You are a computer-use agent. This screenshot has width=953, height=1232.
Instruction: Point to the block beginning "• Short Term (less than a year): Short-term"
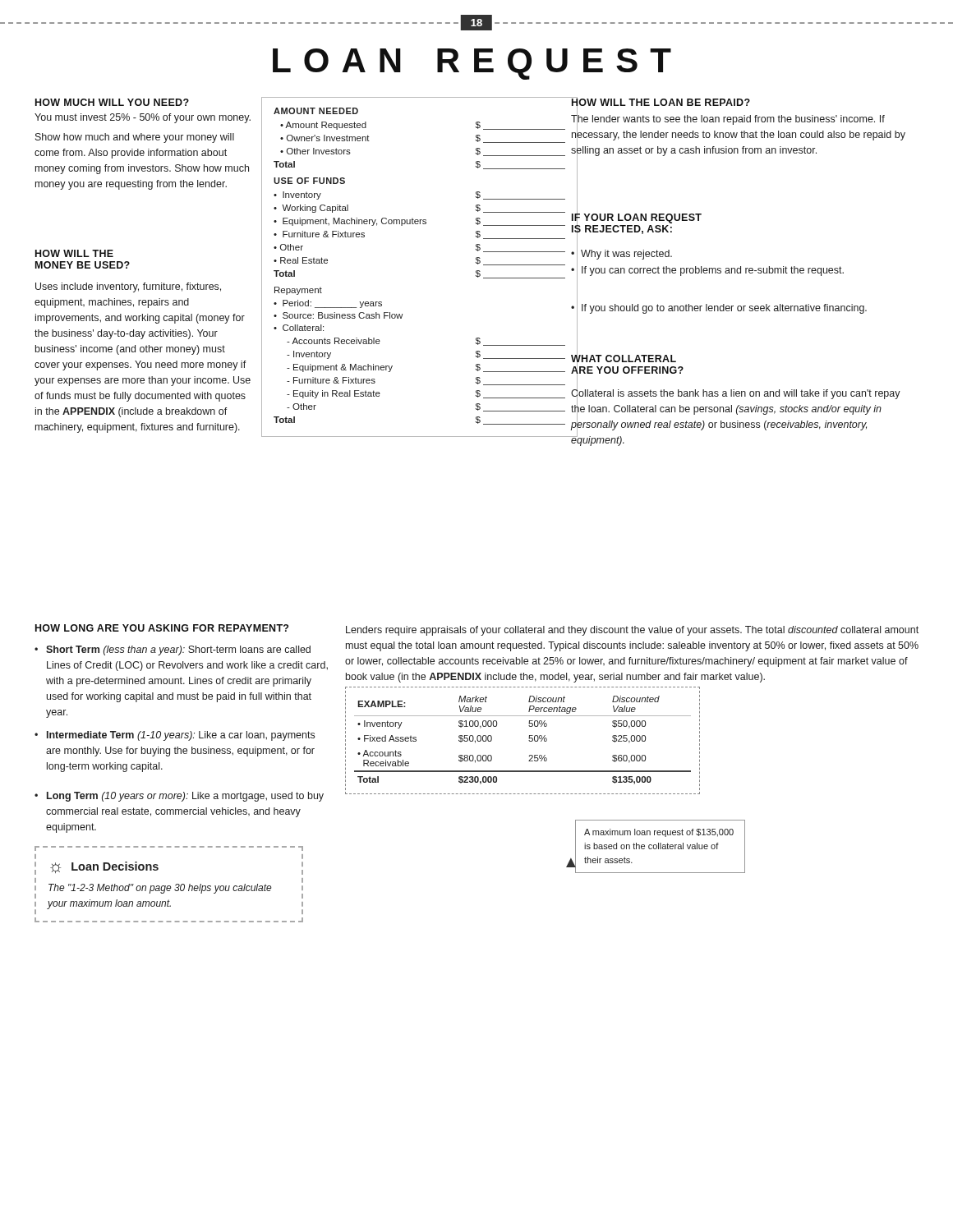click(x=182, y=681)
